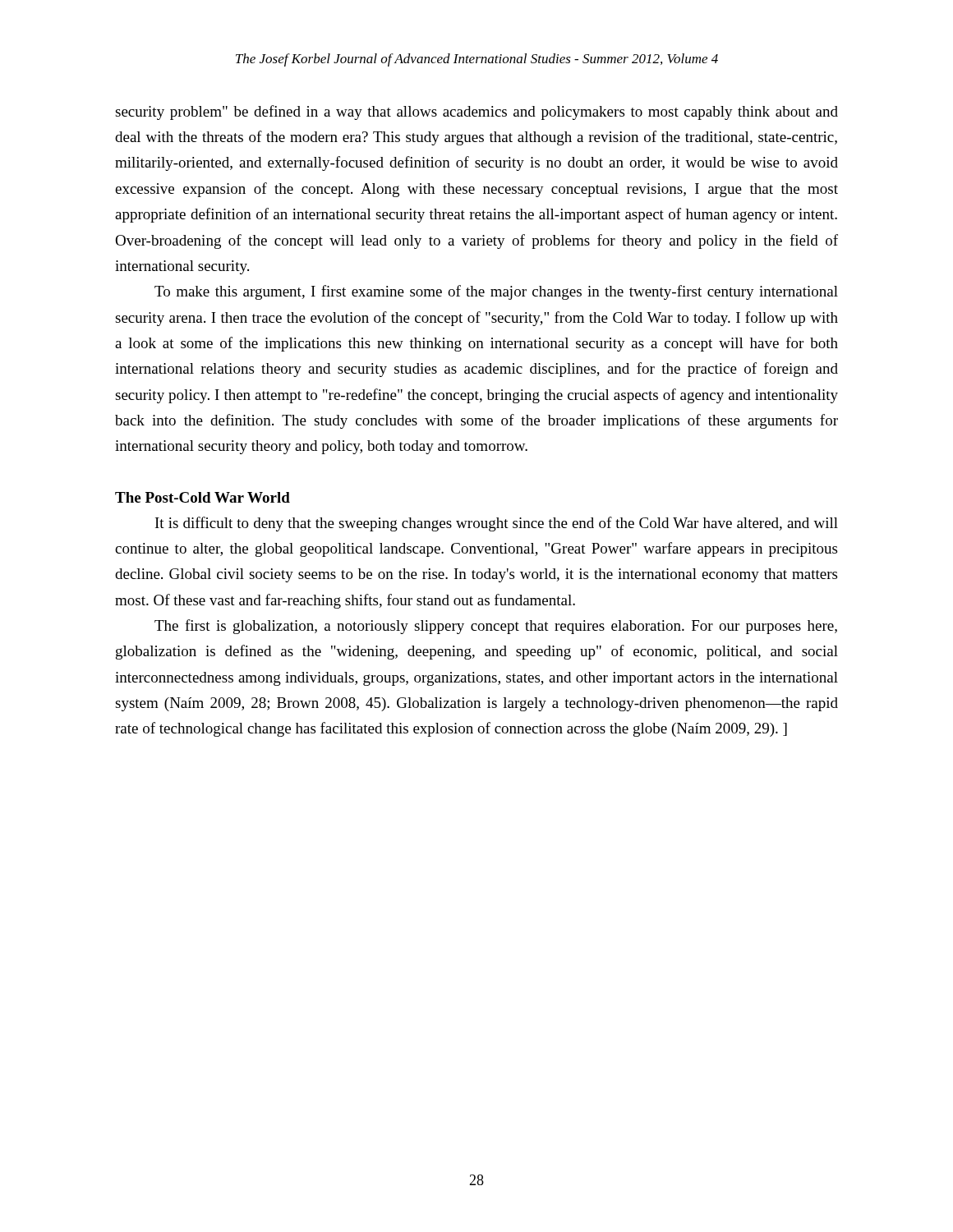Point to the element starting "The Post-Cold War World"

pos(202,497)
